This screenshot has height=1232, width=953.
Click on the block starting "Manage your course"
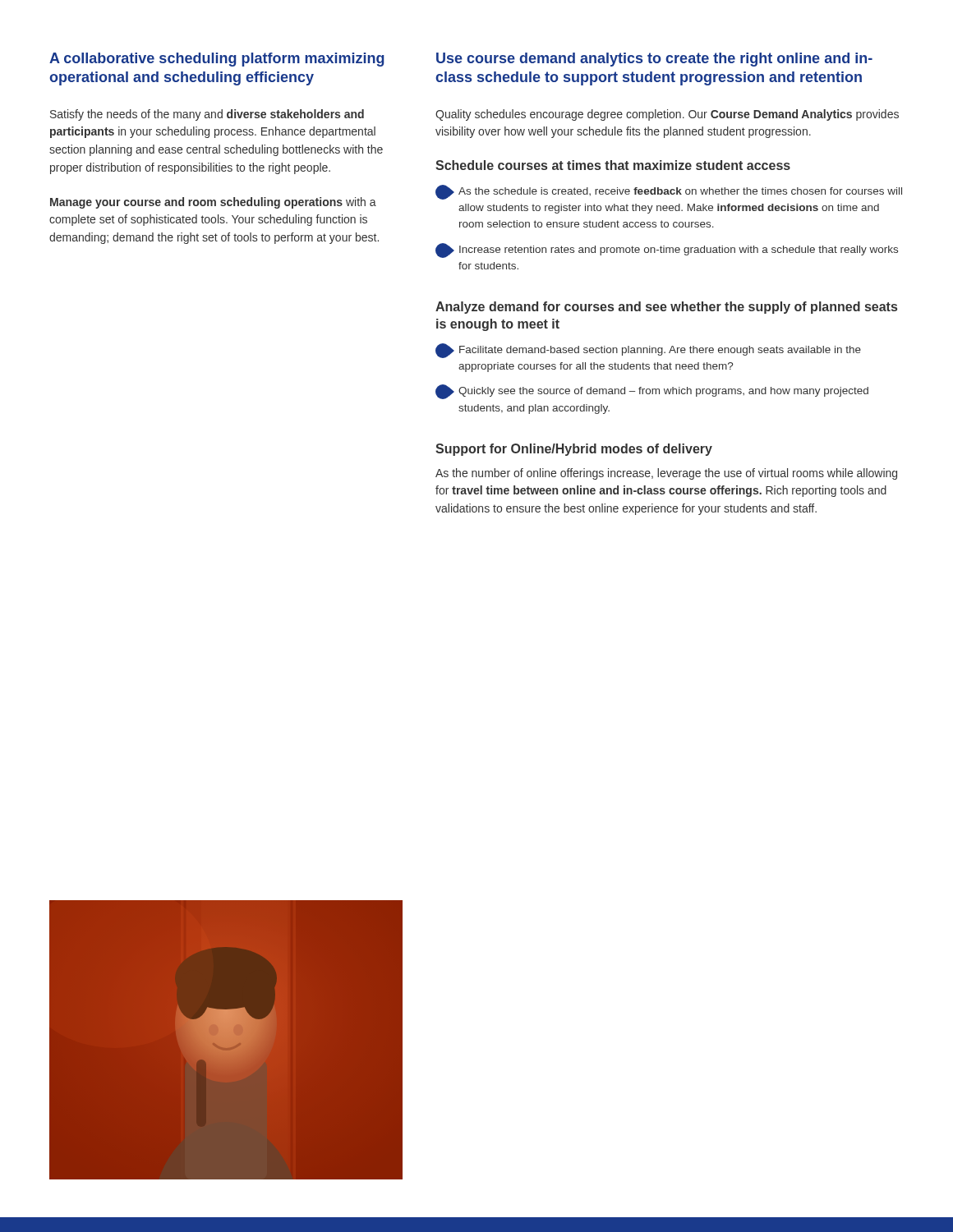[215, 219]
